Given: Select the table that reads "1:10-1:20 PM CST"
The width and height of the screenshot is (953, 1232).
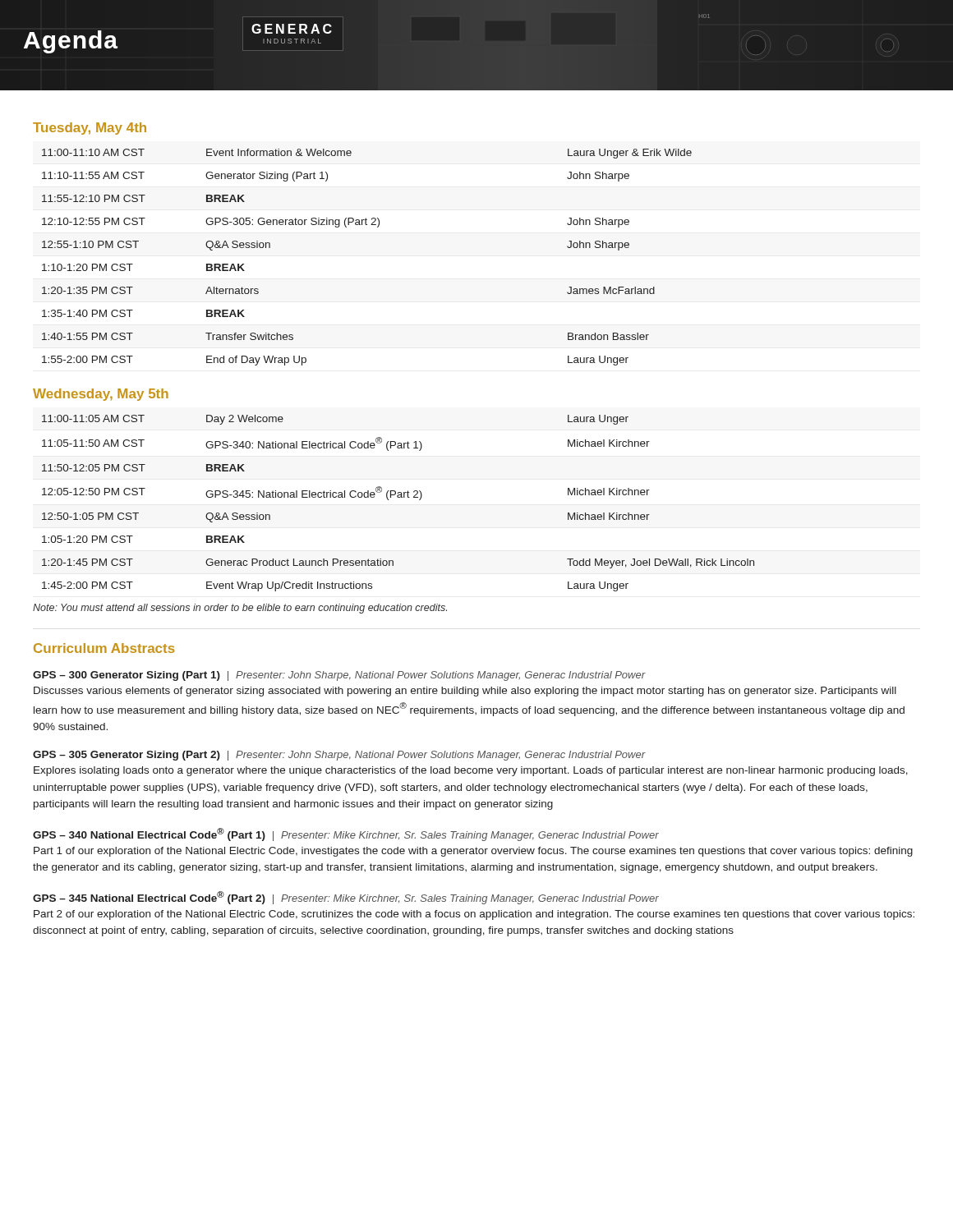Looking at the screenshot, I should (x=476, y=256).
